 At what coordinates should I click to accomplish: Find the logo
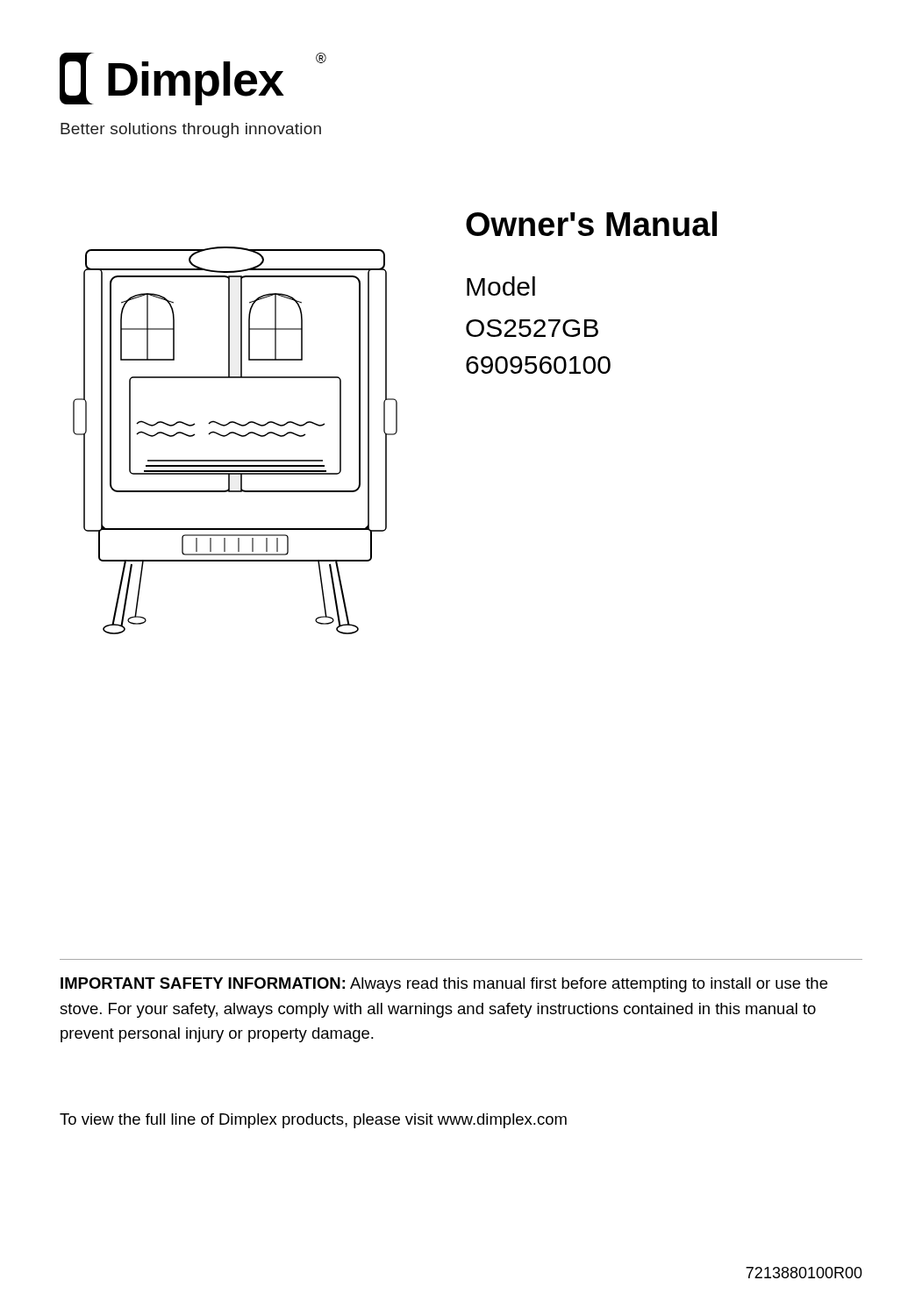196,92
